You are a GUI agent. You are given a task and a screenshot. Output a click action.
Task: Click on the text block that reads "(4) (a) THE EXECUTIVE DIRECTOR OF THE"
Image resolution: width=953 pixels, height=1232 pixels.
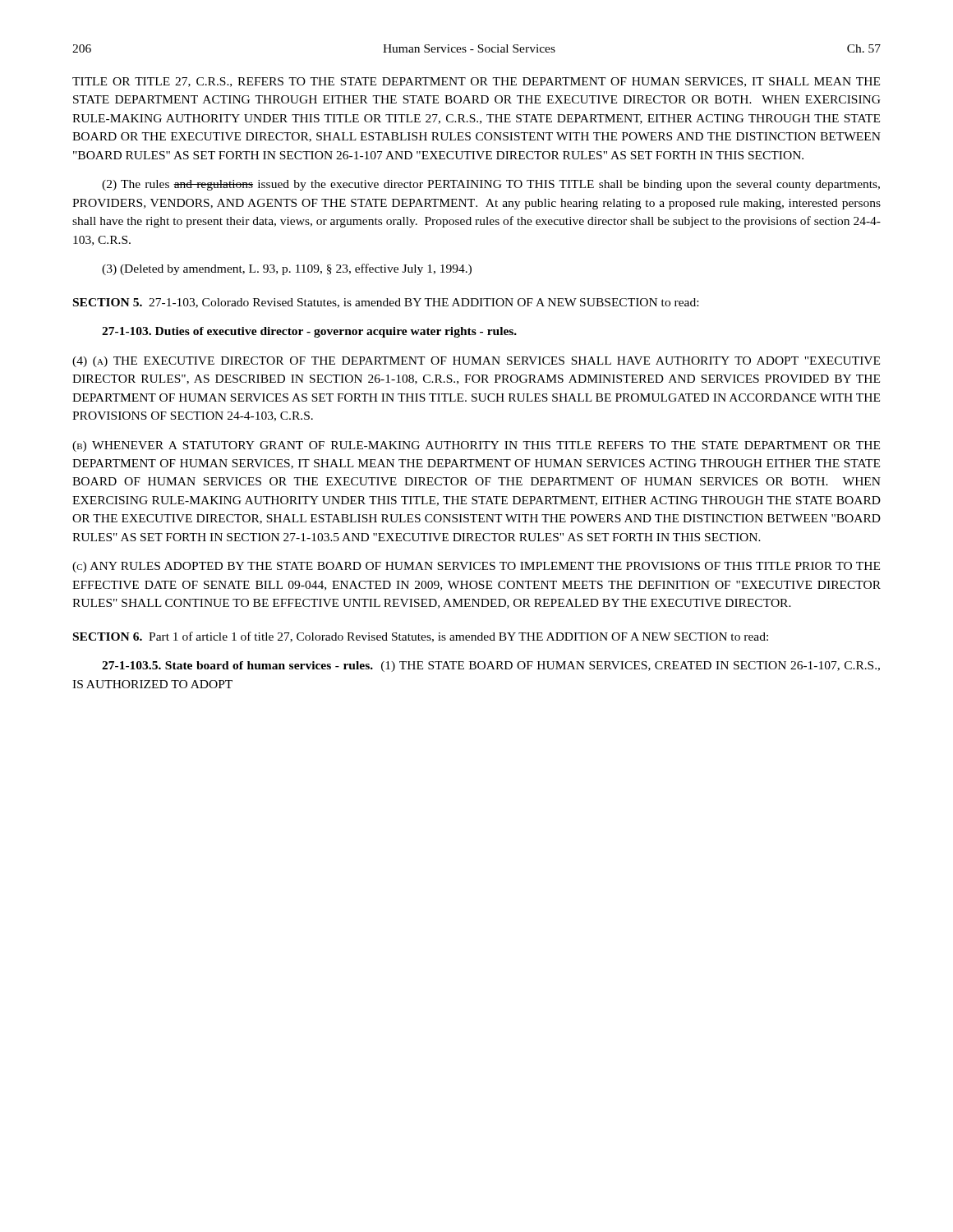click(476, 388)
